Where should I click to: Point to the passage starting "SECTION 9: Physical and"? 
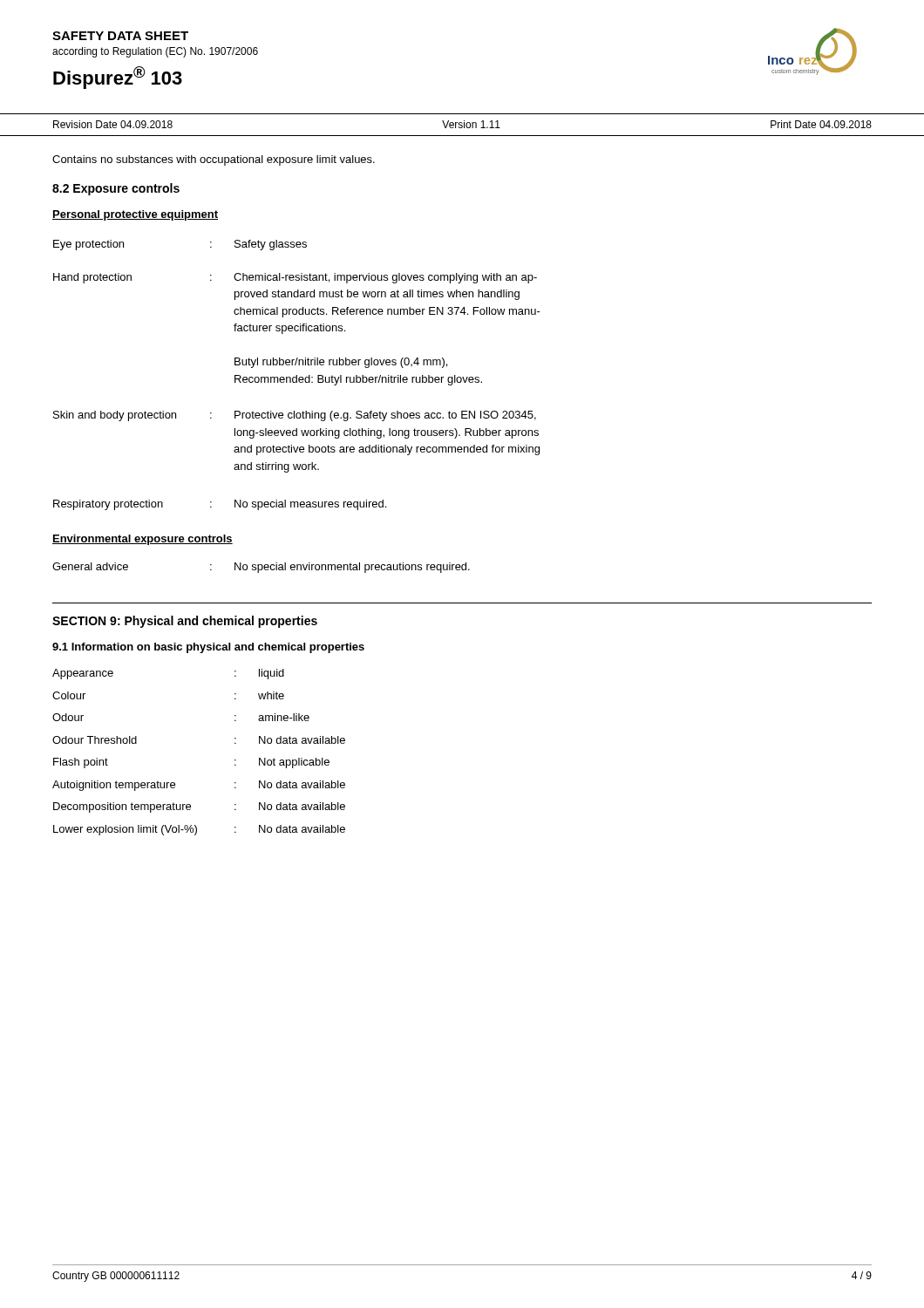pyautogui.click(x=185, y=621)
